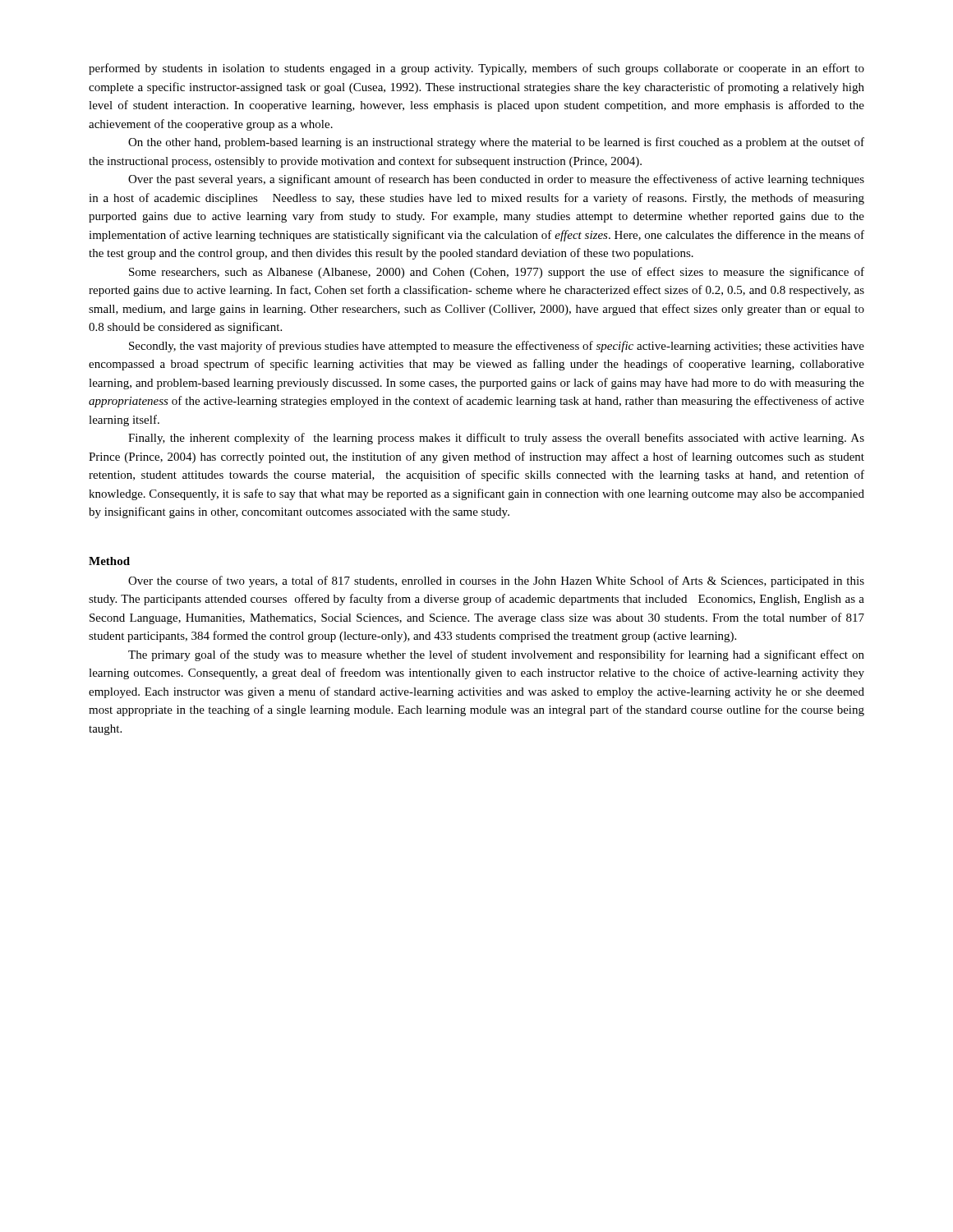Screen dimensions: 1232x953
Task: Find the block on this page that starts "performed by students in isolation to students engaged"
Action: point(476,96)
